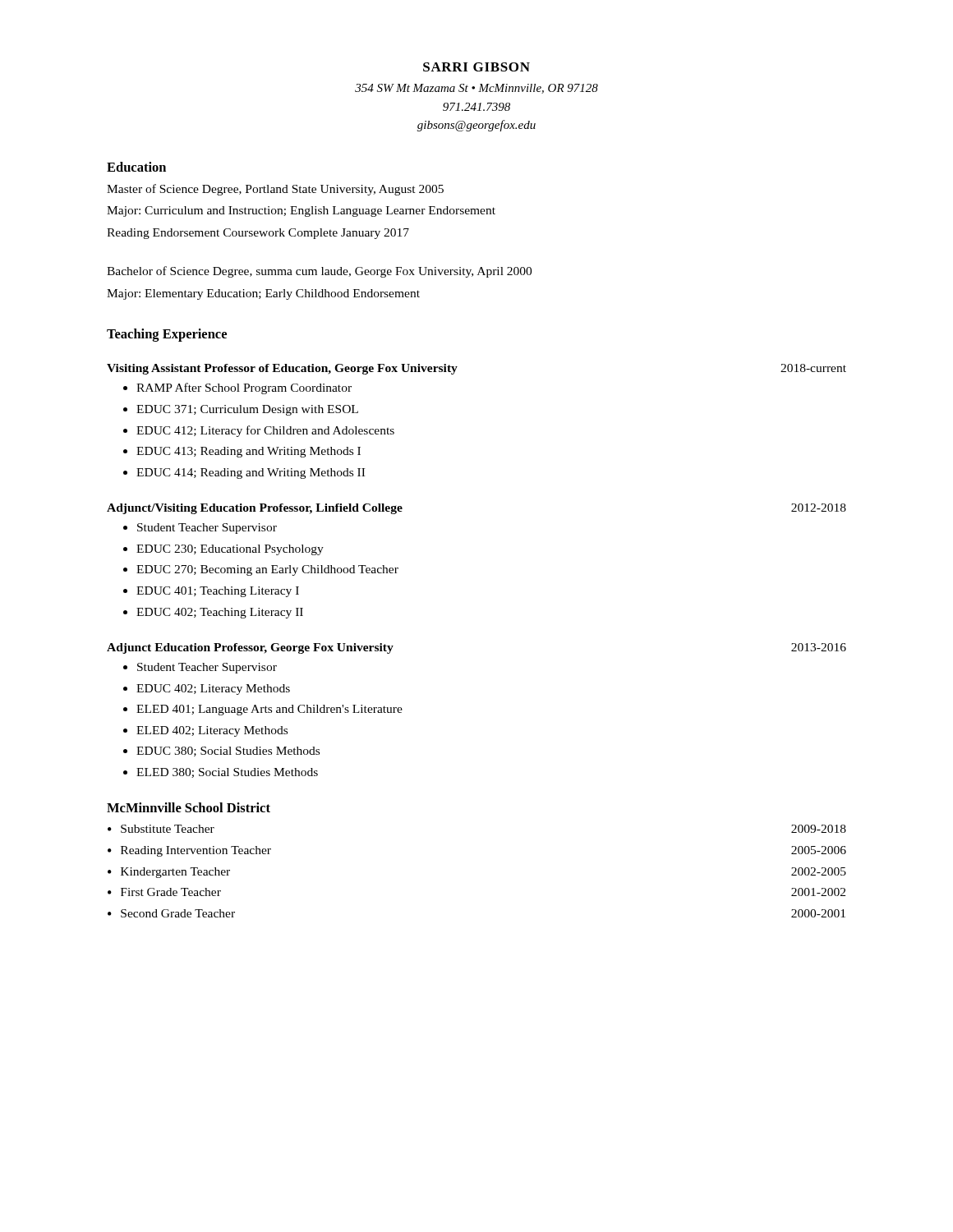Click on the section header that reads "McMinnville School District"
The width and height of the screenshot is (953, 1232).
(189, 808)
